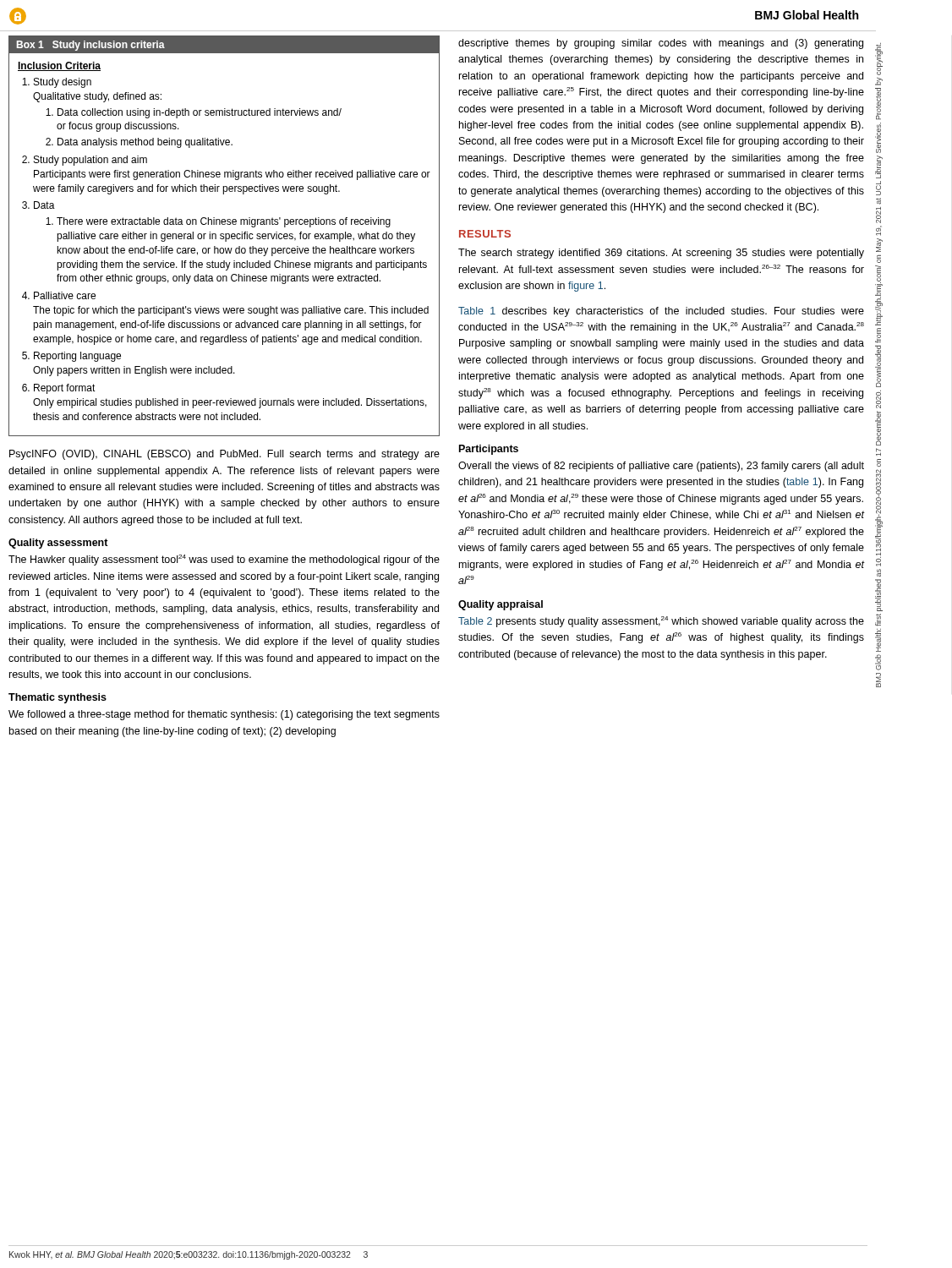Where is the passage that starts "PsycINFO (OVID), CINAHL (EBSCO)"?
This screenshot has width=952, height=1268.
[x=224, y=487]
